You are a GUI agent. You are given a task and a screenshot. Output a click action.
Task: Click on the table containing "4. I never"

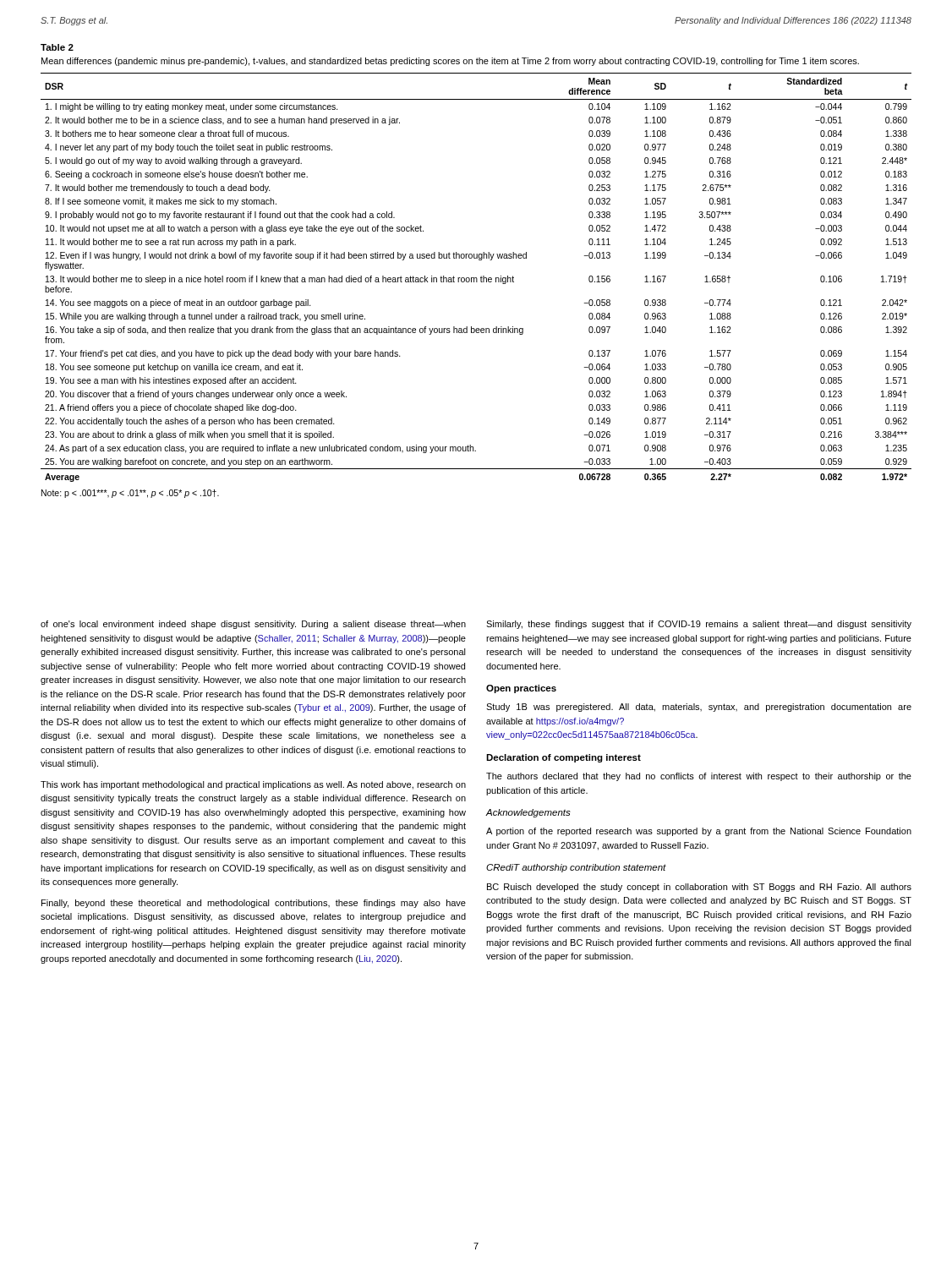476,279
